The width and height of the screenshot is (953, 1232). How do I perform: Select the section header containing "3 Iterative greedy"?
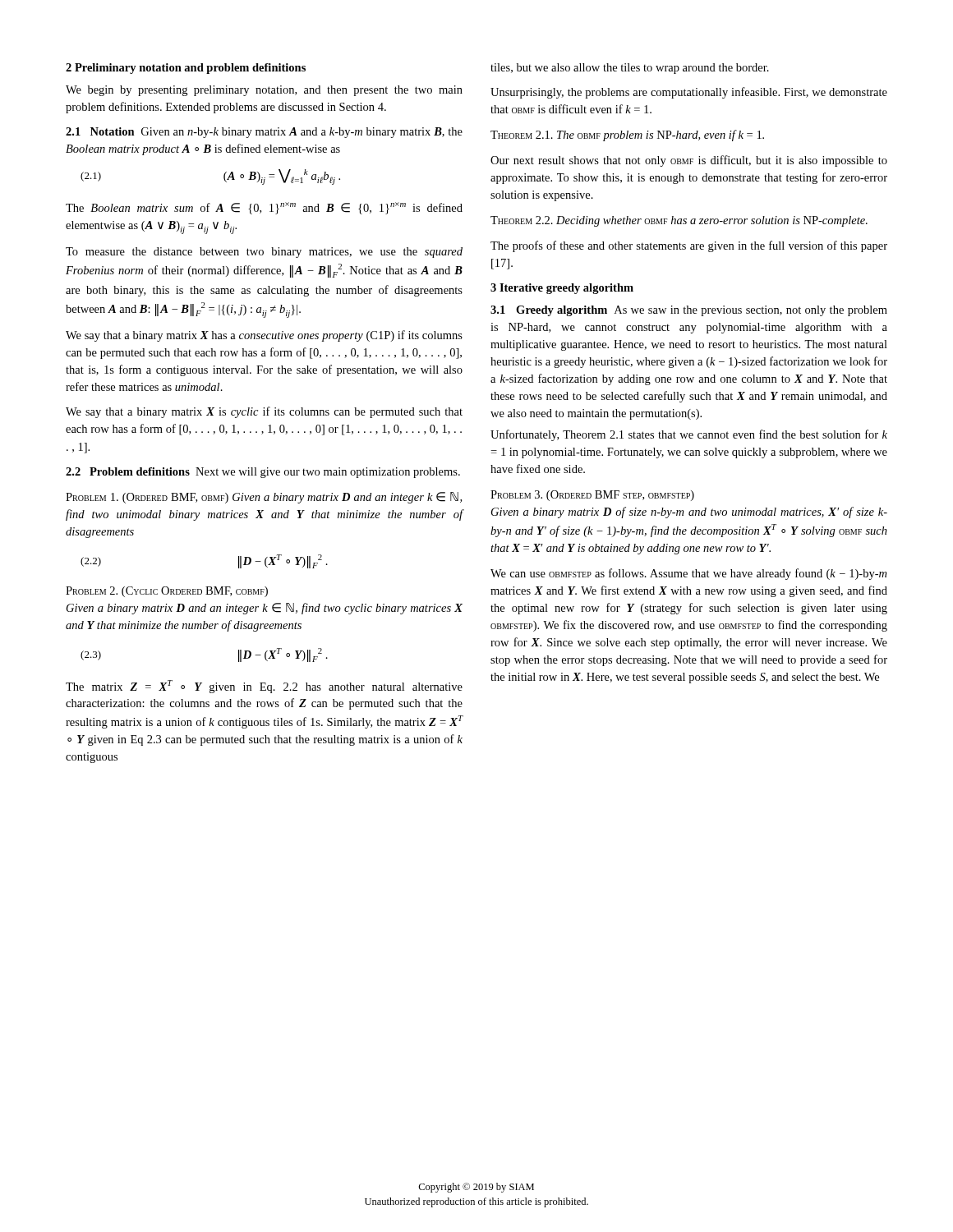click(x=562, y=289)
